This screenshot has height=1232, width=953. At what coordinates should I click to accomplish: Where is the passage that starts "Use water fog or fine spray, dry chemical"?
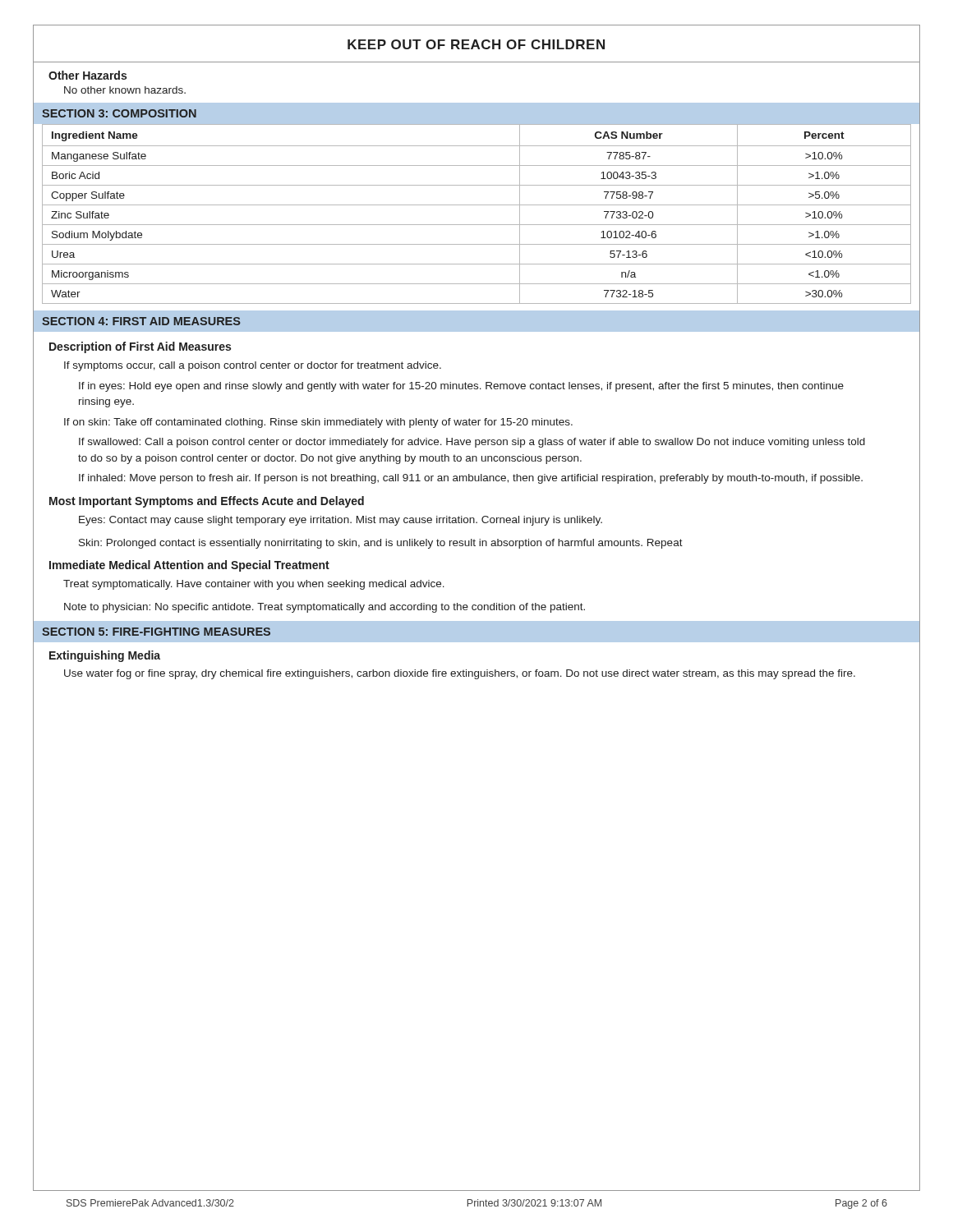click(460, 673)
